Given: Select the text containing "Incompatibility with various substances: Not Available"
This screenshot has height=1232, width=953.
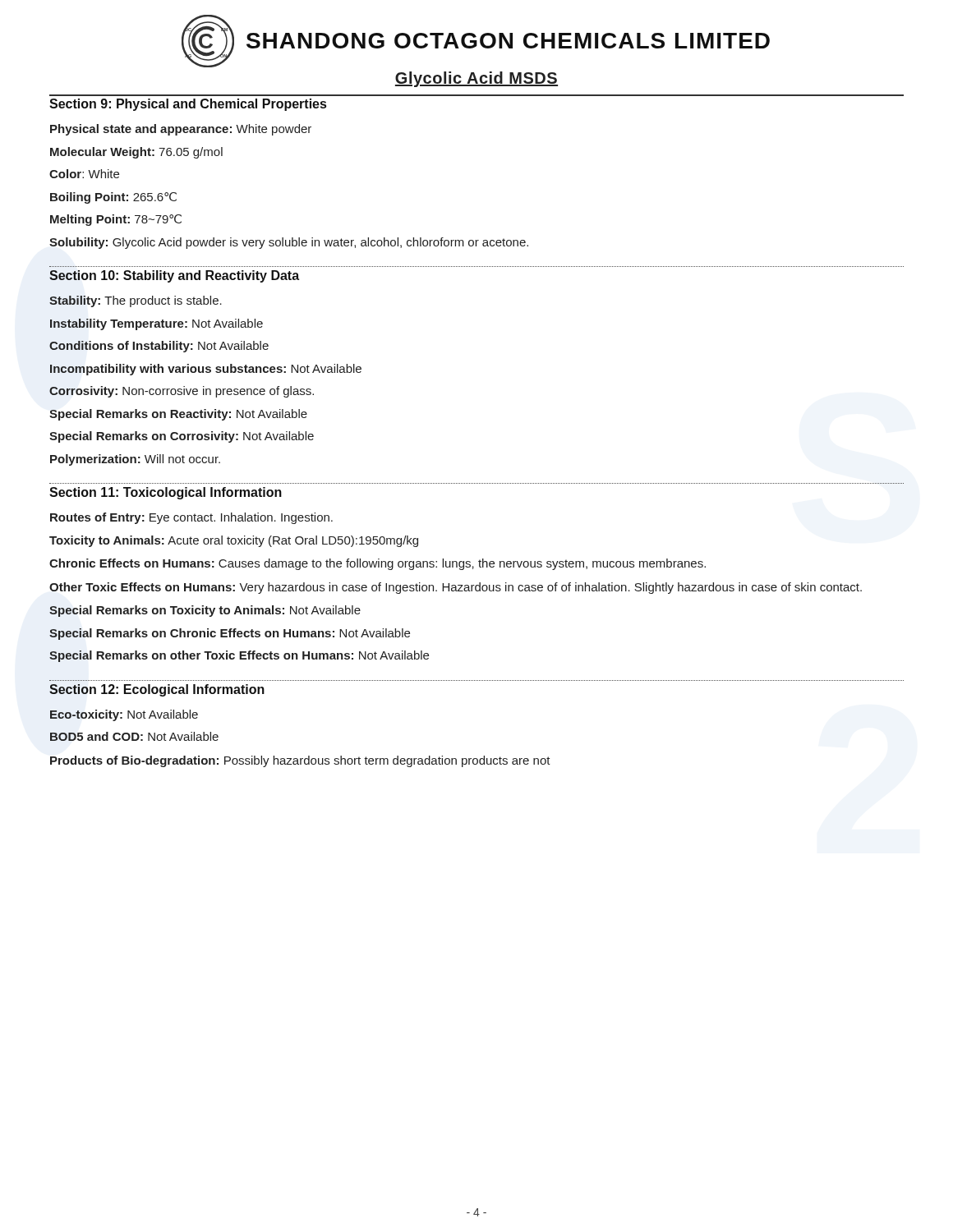Looking at the screenshot, I should pos(206,368).
